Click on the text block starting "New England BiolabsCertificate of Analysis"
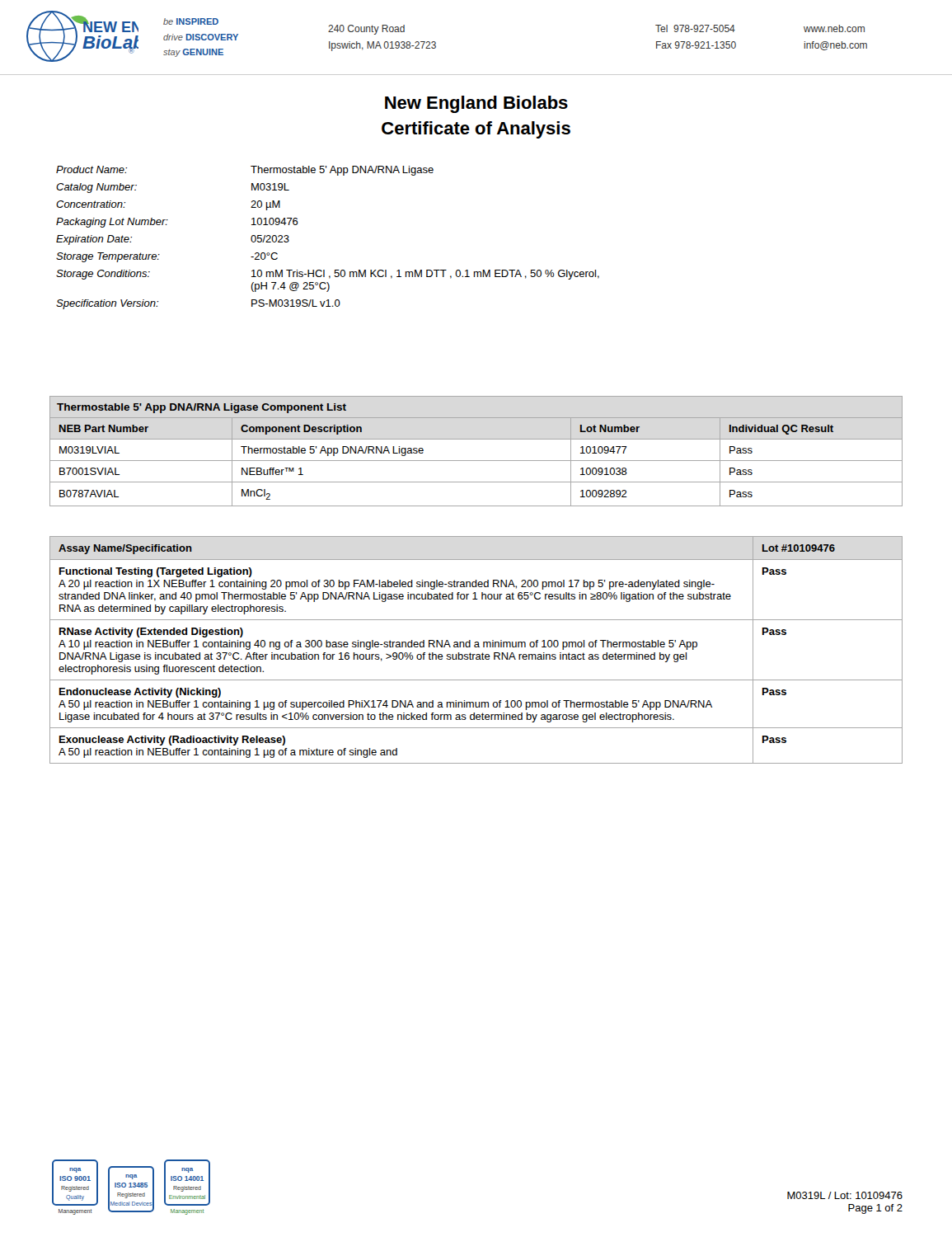The width and height of the screenshot is (952, 1237). (x=476, y=116)
